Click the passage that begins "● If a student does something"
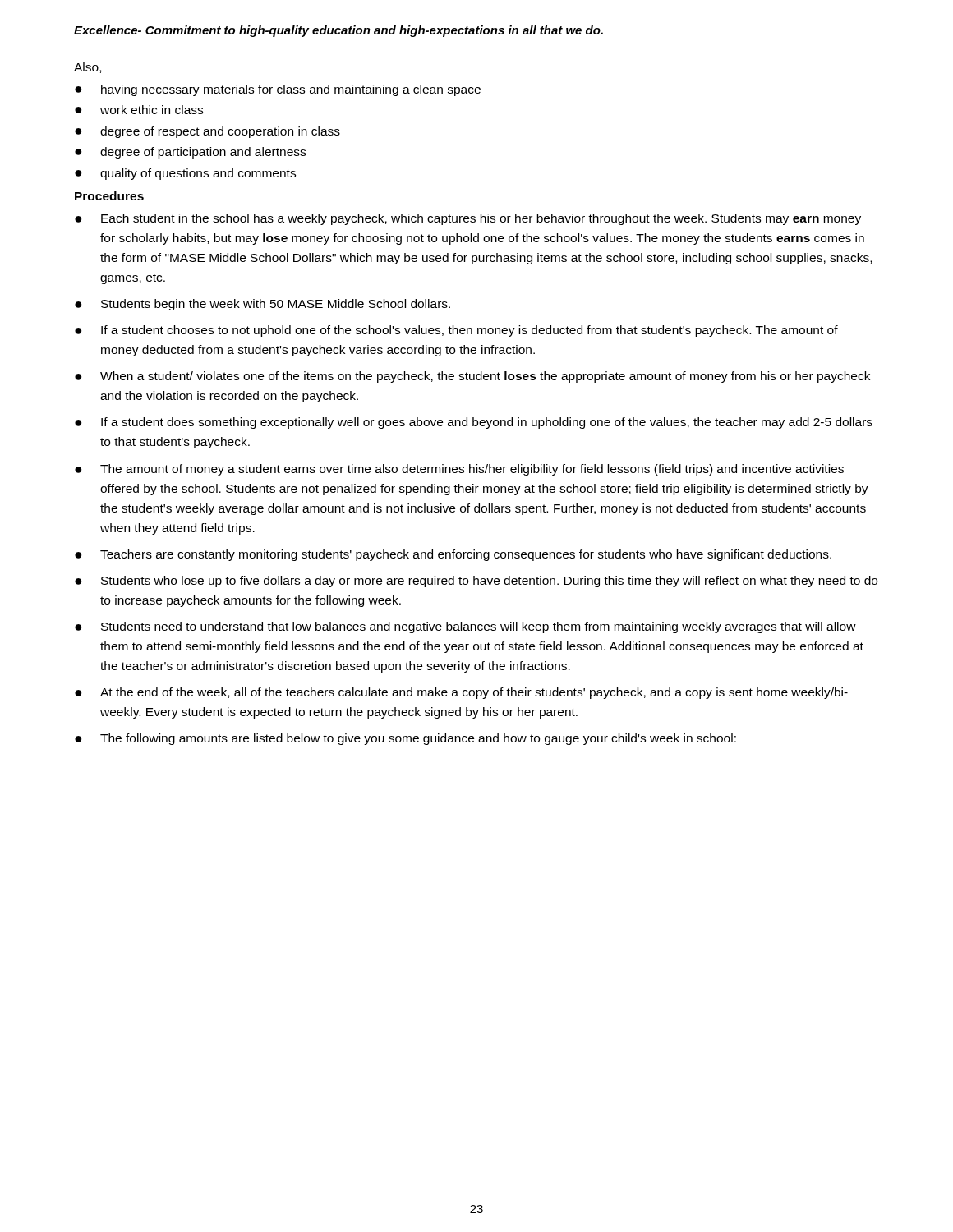This screenshot has height=1232, width=953. coord(476,432)
